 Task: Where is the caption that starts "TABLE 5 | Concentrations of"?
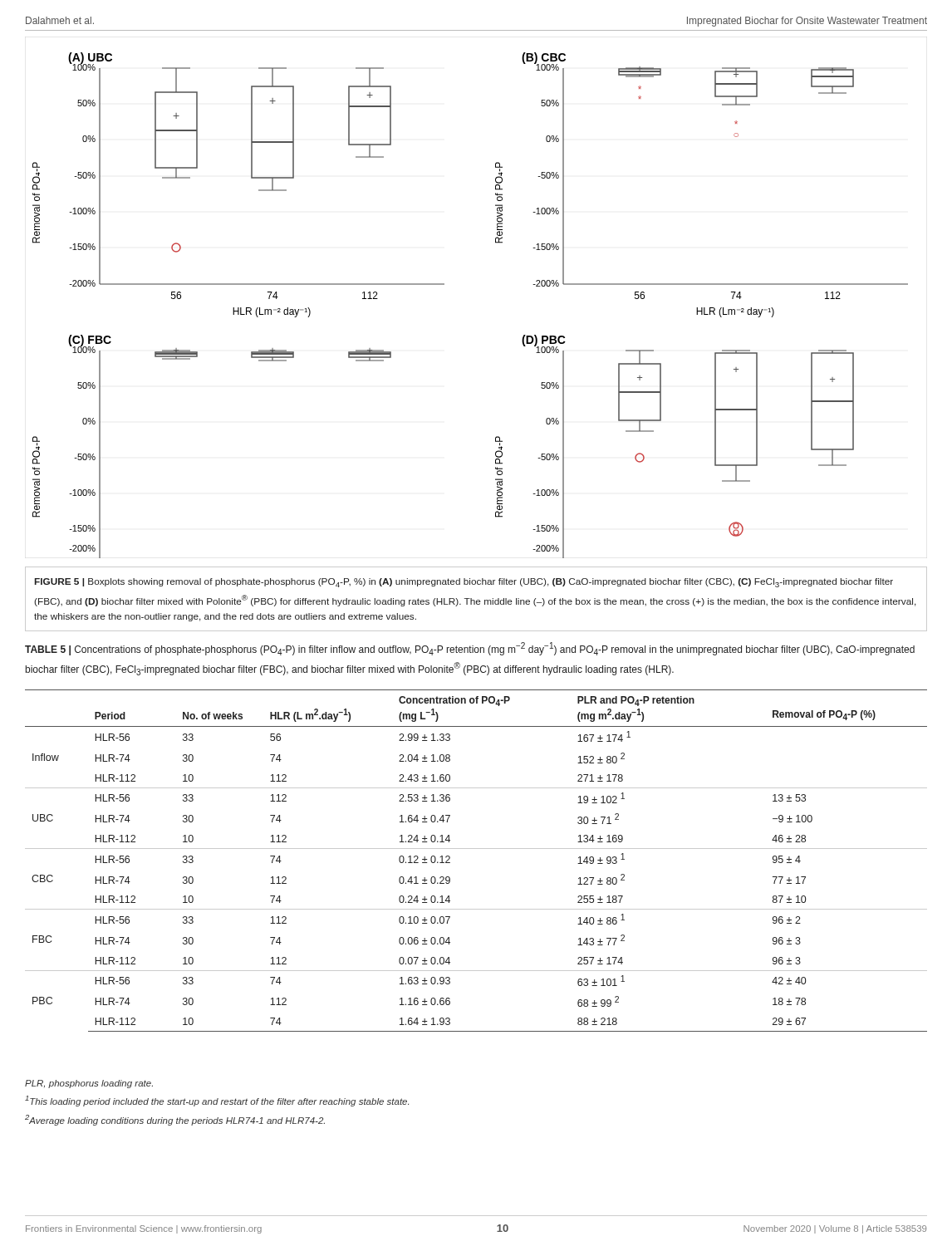(470, 659)
